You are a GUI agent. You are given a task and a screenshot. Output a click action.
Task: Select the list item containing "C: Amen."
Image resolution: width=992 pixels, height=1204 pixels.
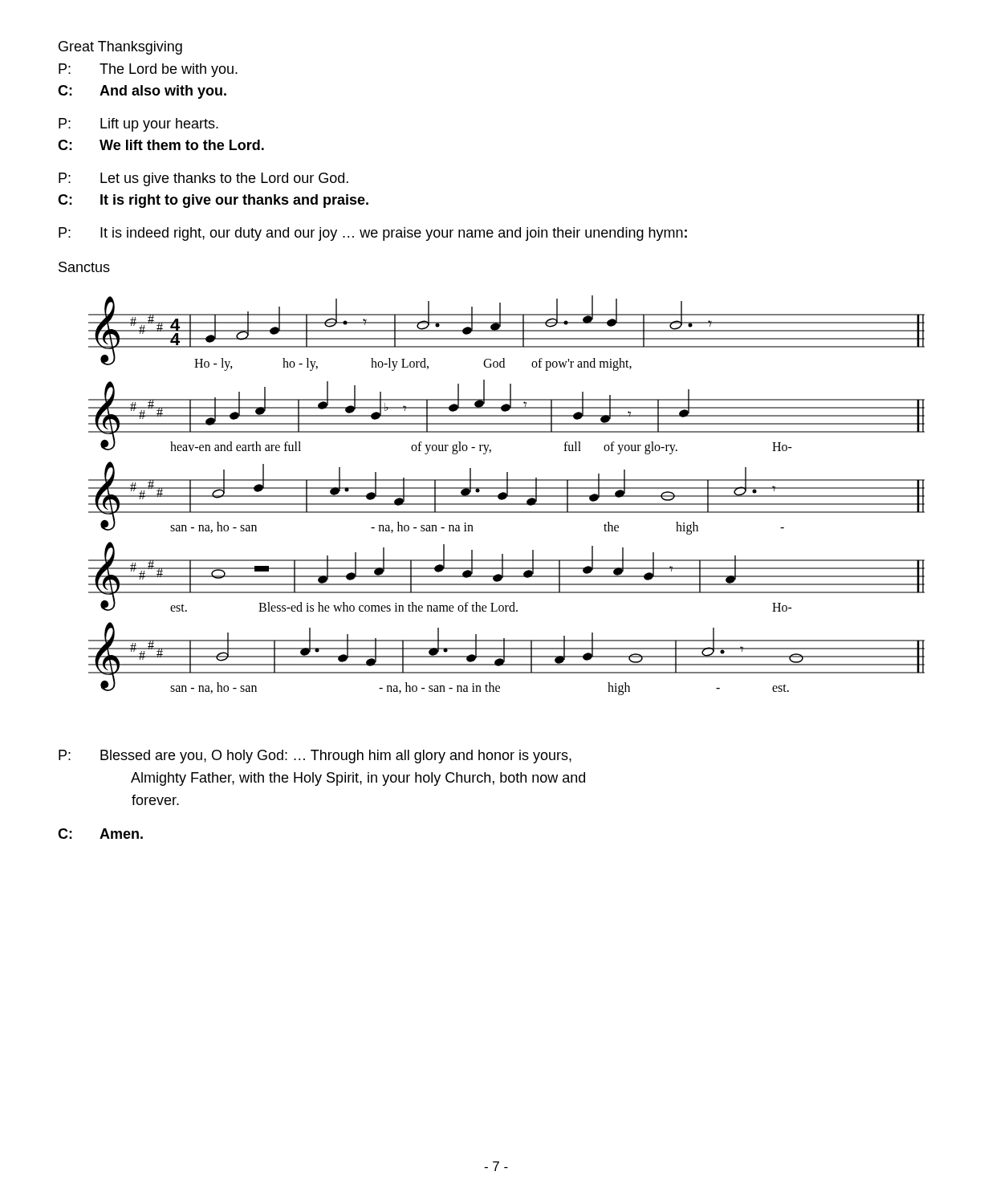point(101,834)
